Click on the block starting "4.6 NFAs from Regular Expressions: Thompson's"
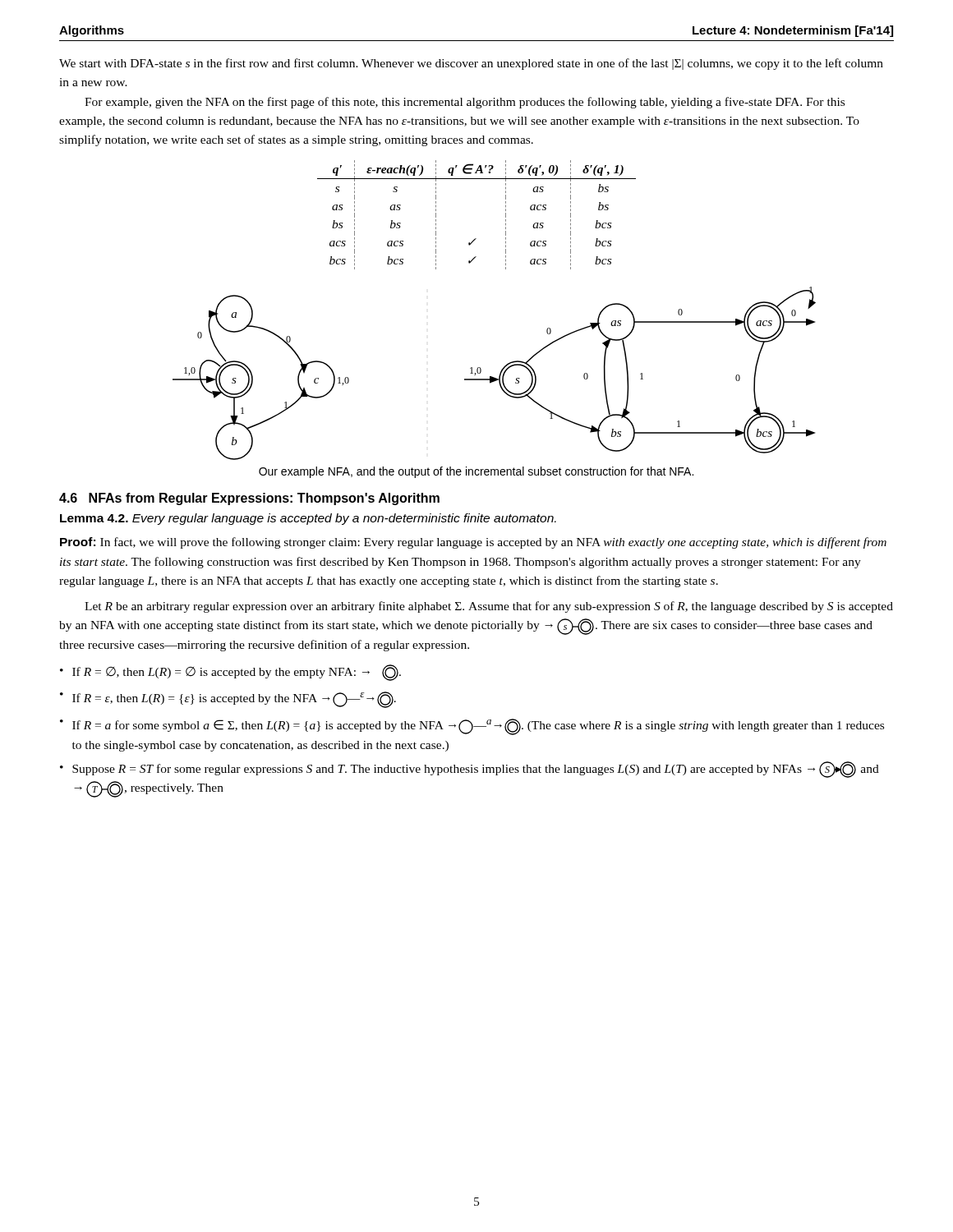Viewport: 953px width, 1232px height. click(250, 498)
